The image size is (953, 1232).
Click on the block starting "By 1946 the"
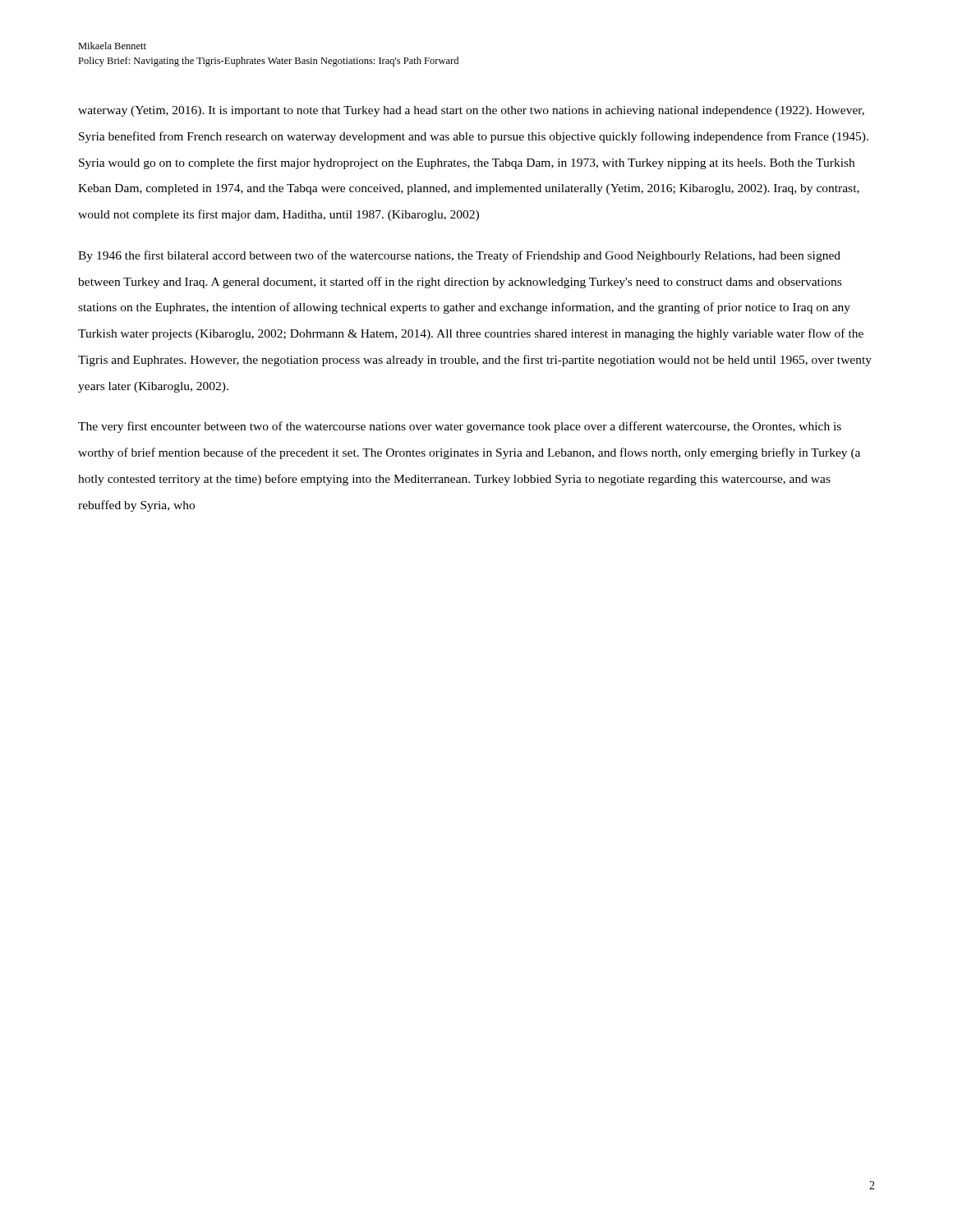click(x=475, y=320)
